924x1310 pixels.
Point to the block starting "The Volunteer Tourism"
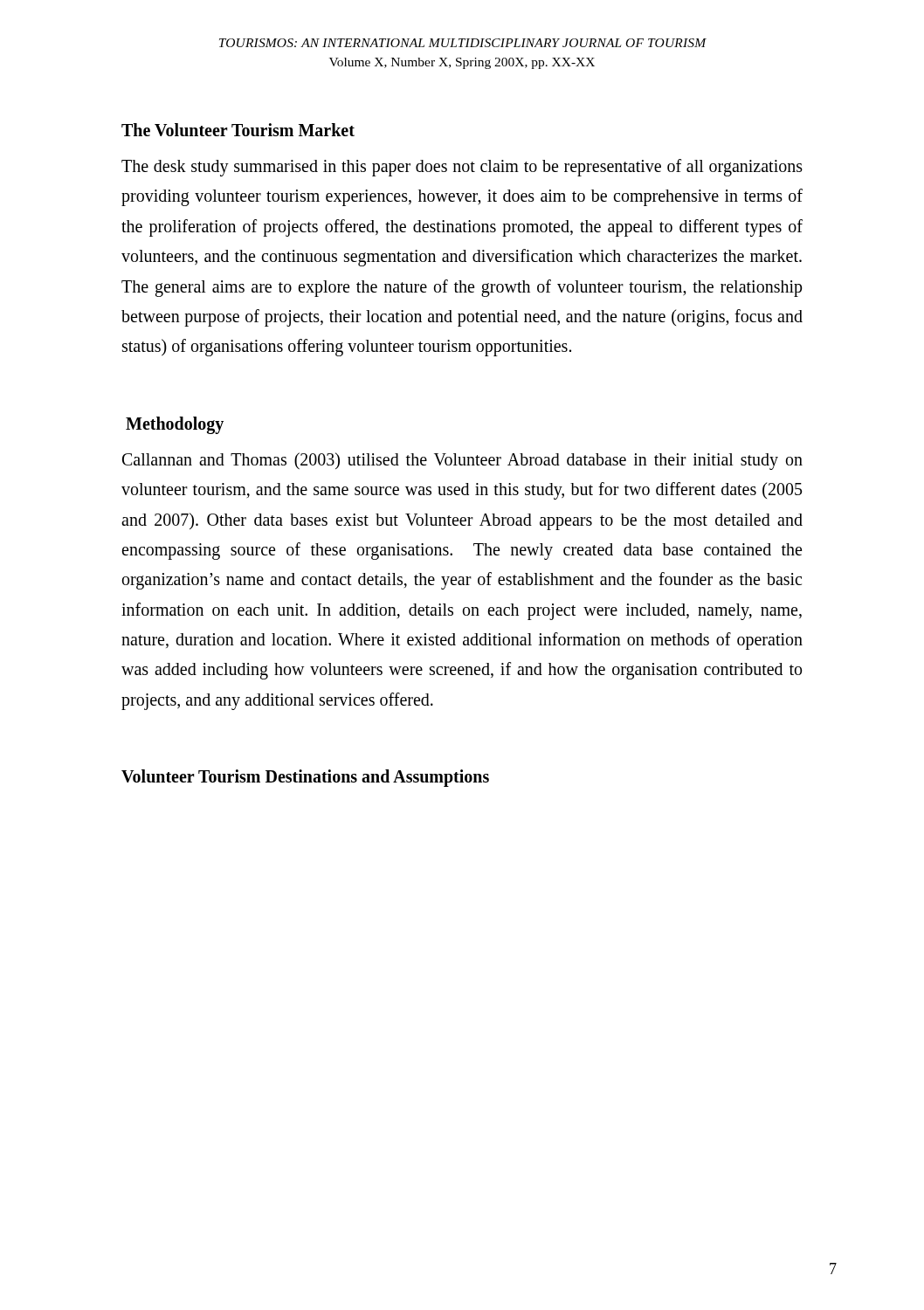[x=238, y=130]
